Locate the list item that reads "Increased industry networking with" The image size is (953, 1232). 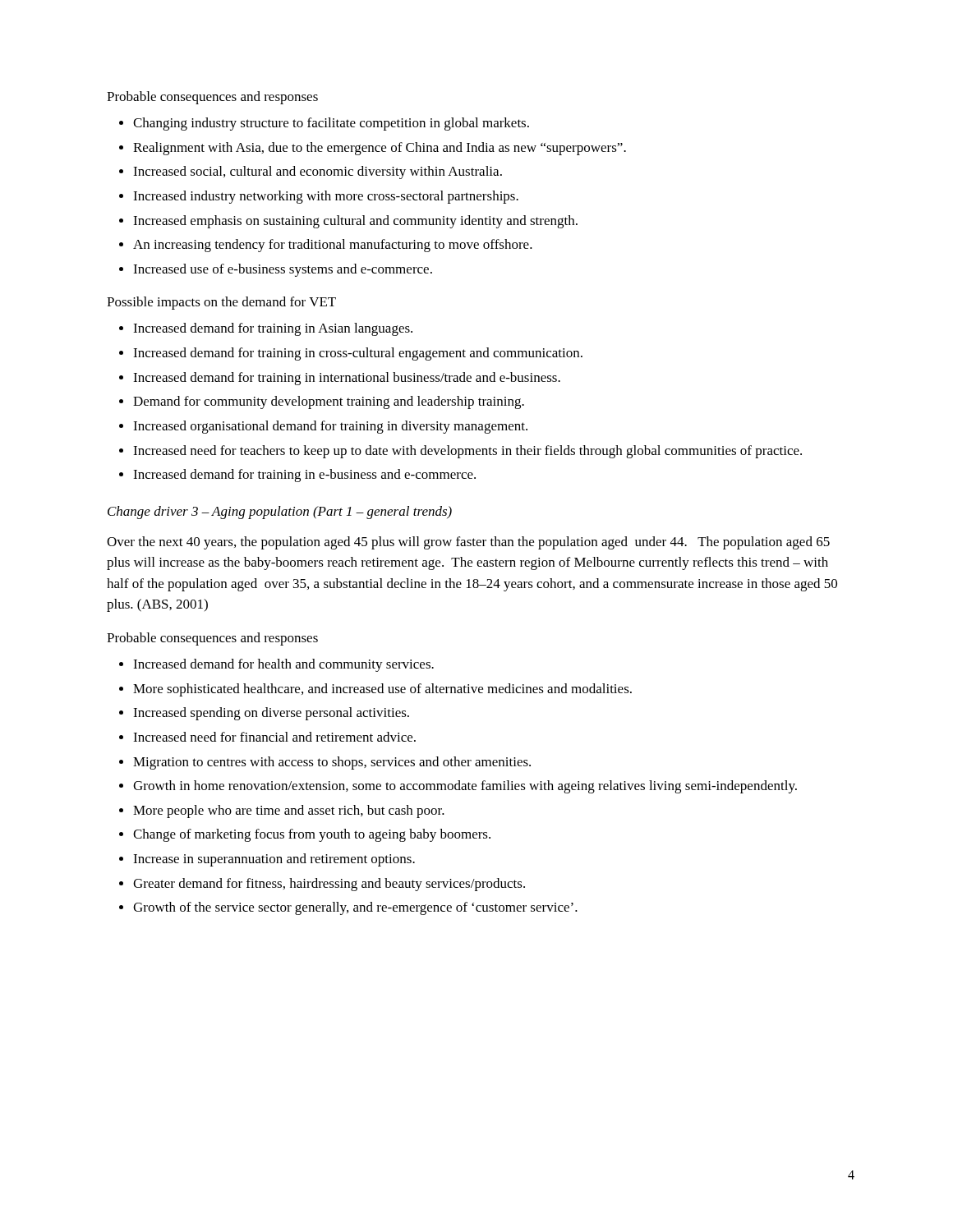[x=326, y=196]
